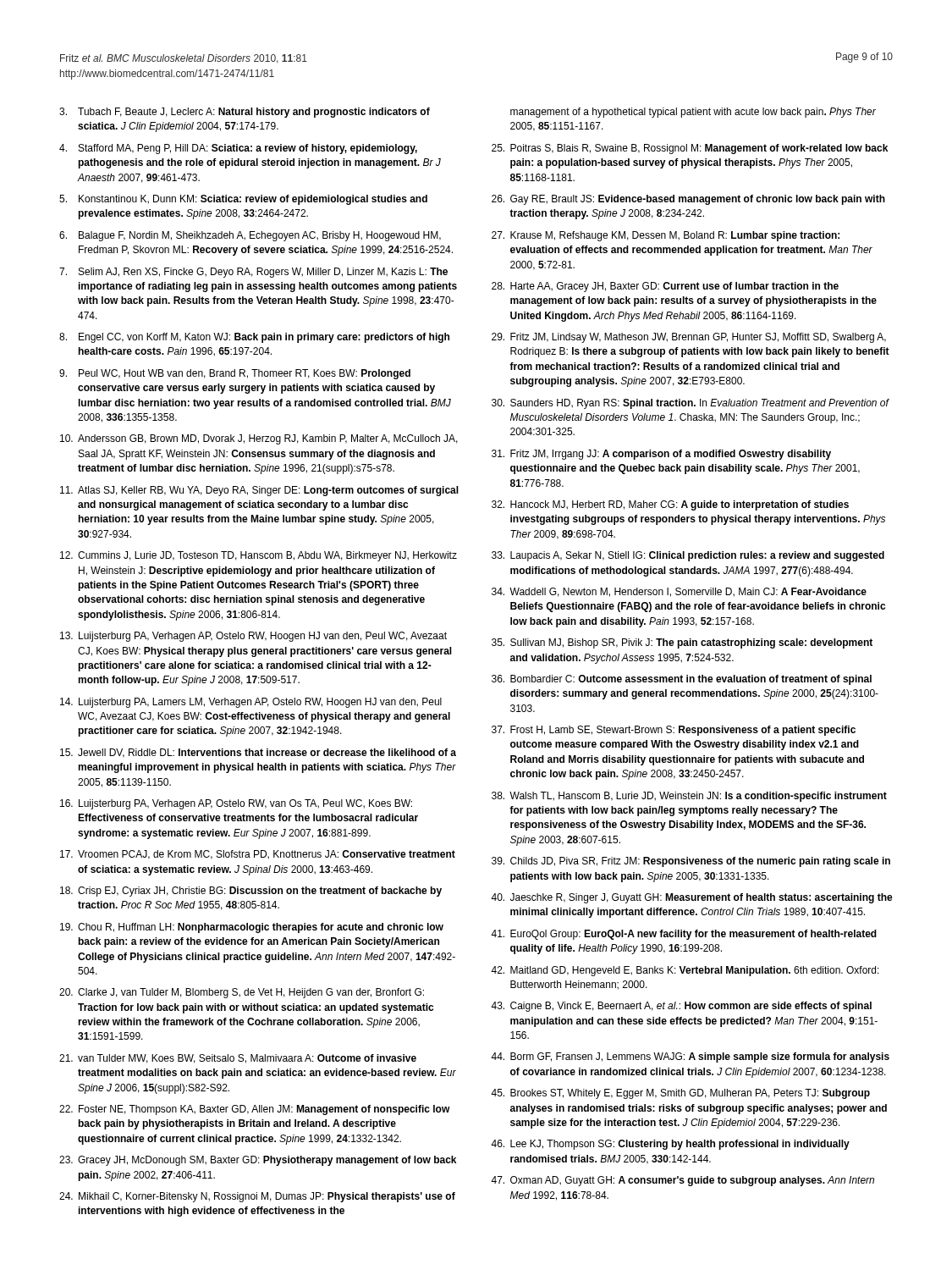
Task: Locate the block starting "14. Luijsterburg PA,"
Action: point(260,717)
